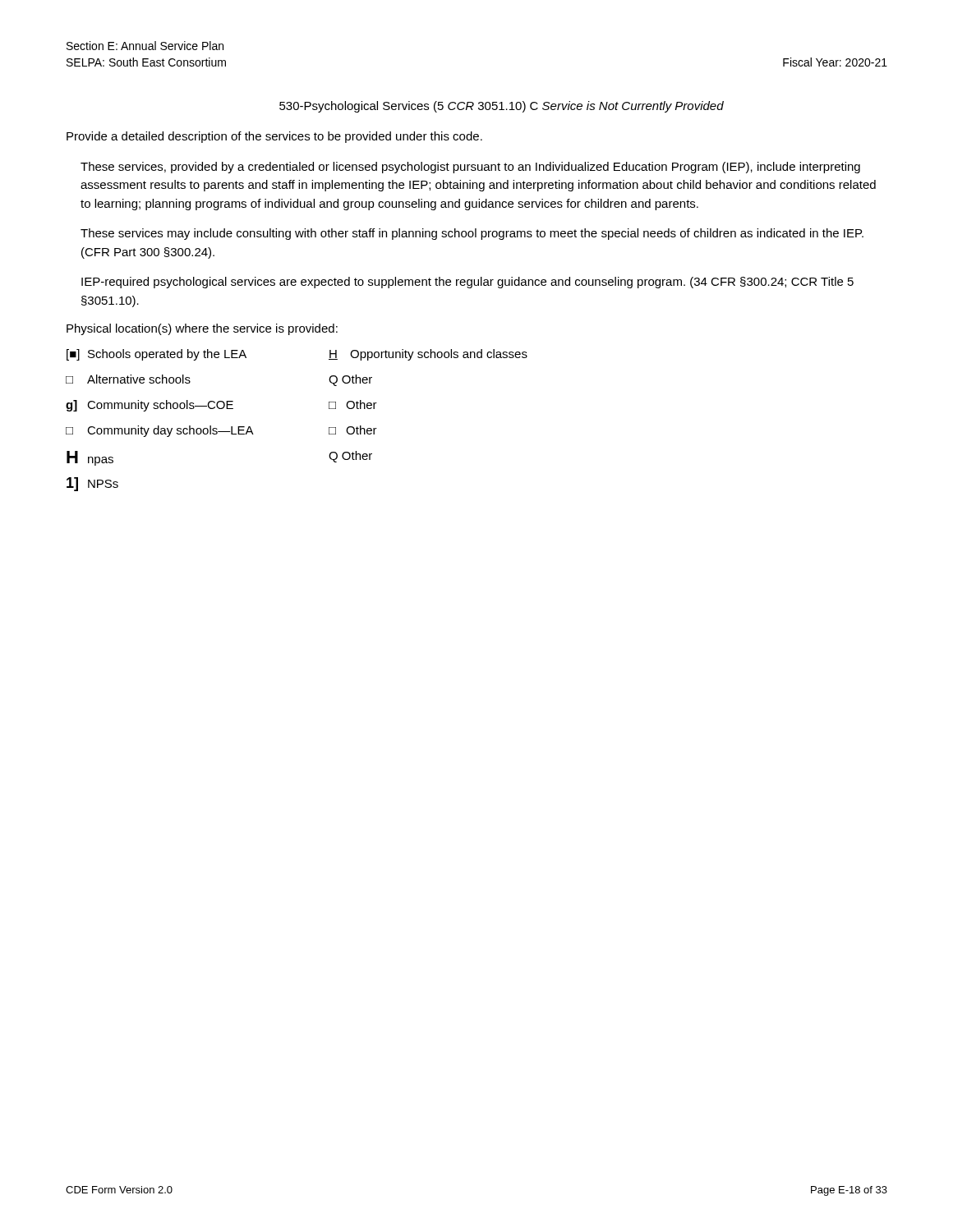Find the passage starting "1] NPSs"
Screen dimensions: 1232x953
click(x=92, y=483)
